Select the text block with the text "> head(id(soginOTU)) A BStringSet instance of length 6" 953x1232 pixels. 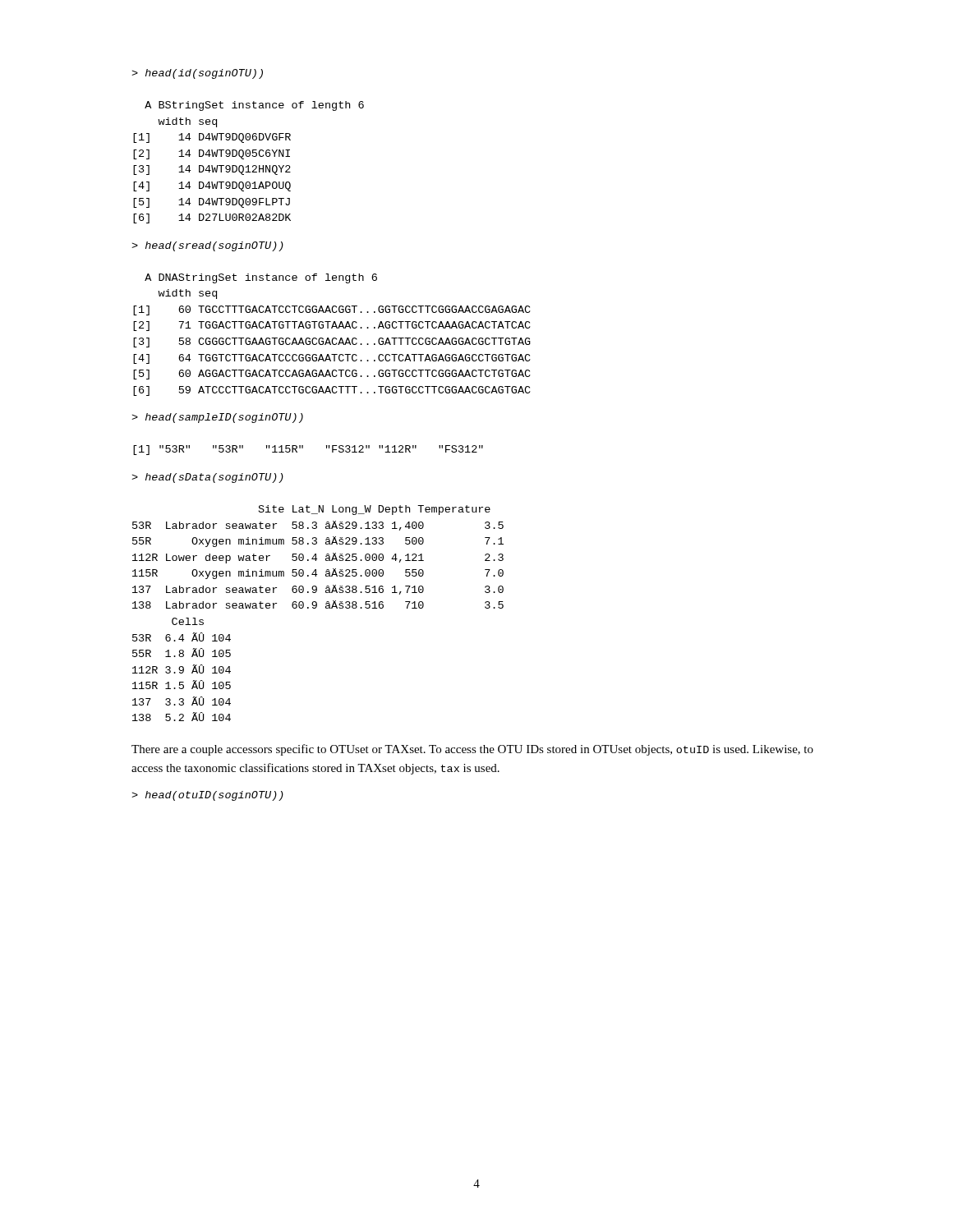tap(197, 74)
